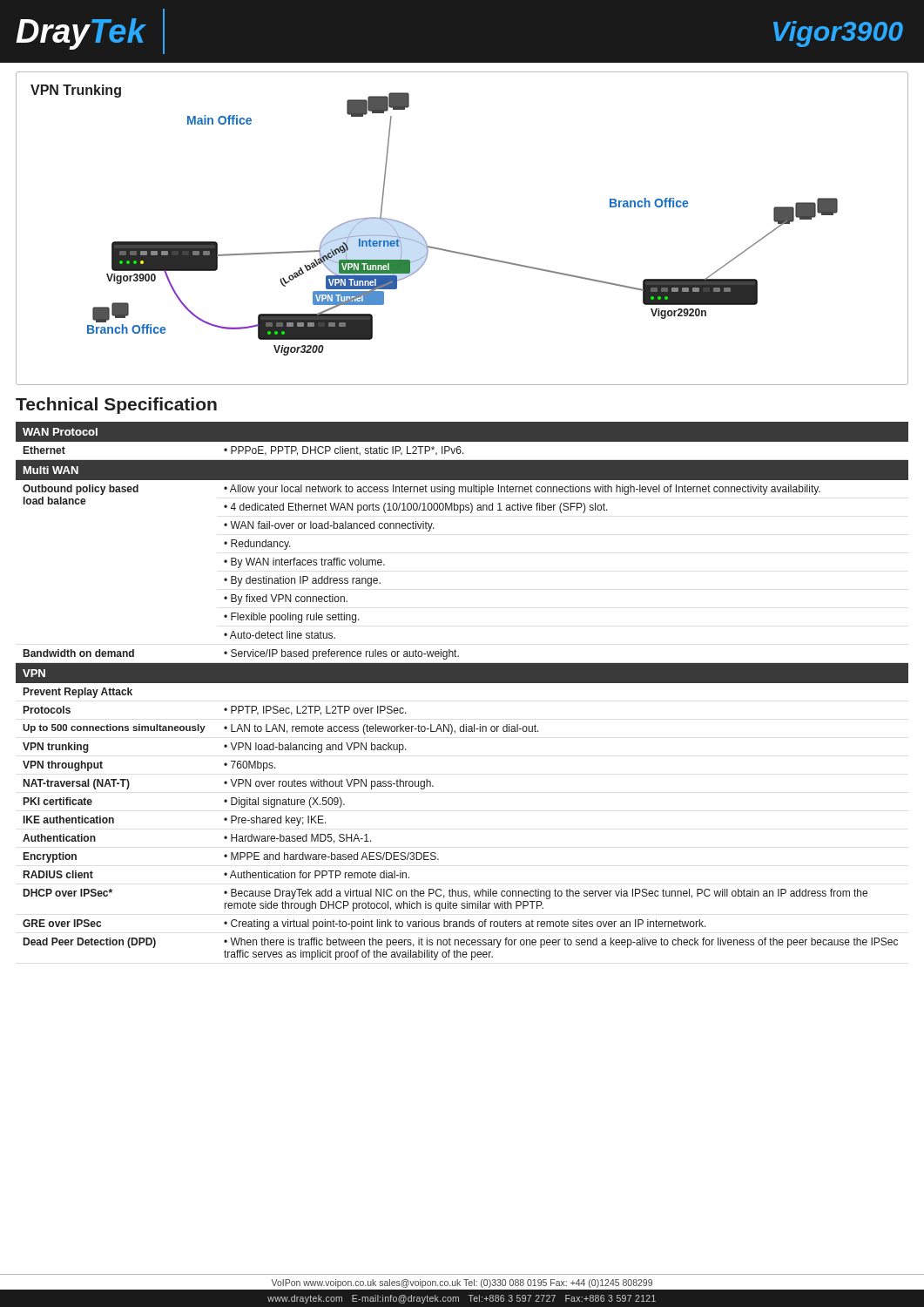This screenshot has width=924, height=1307.
Task: Locate the table with the text "• Authentication for PPTP remote"
Action: (x=462, y=843)
